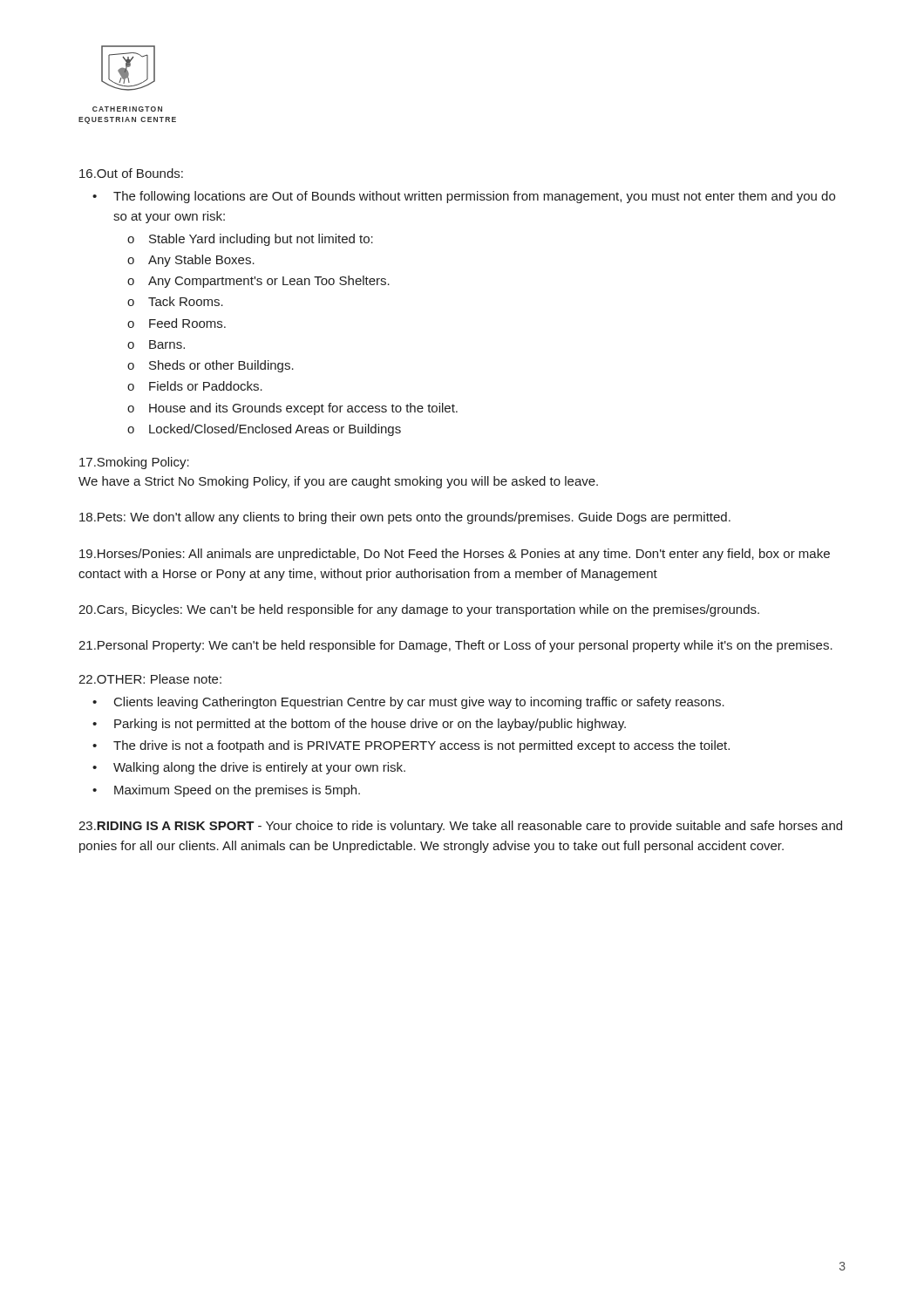
Task: Click on the list item that reads "Locked/Closed/Enclosed Areas or Buildings"
Action: (275, 428)
